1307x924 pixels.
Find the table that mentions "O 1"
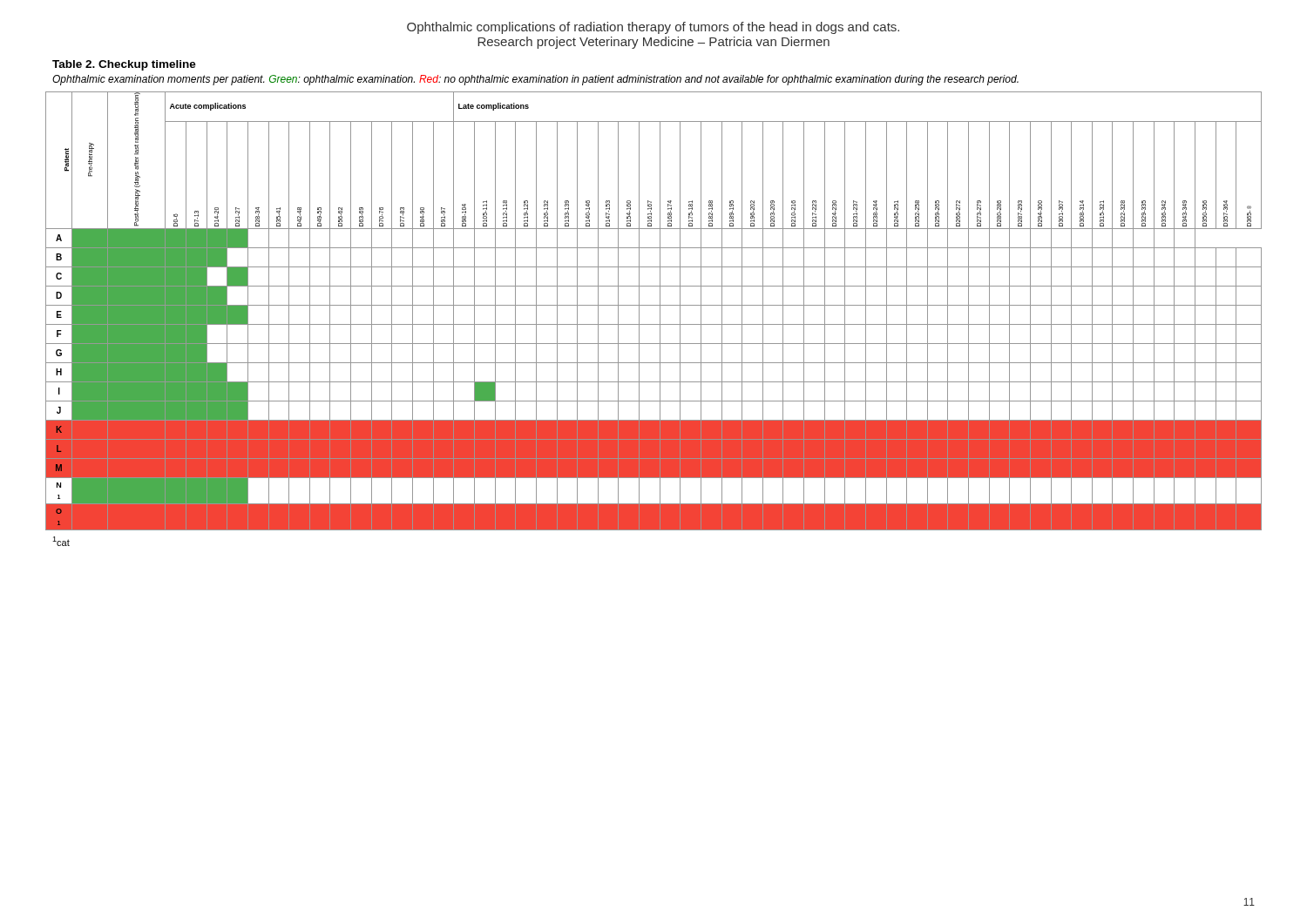pos(654,311)
